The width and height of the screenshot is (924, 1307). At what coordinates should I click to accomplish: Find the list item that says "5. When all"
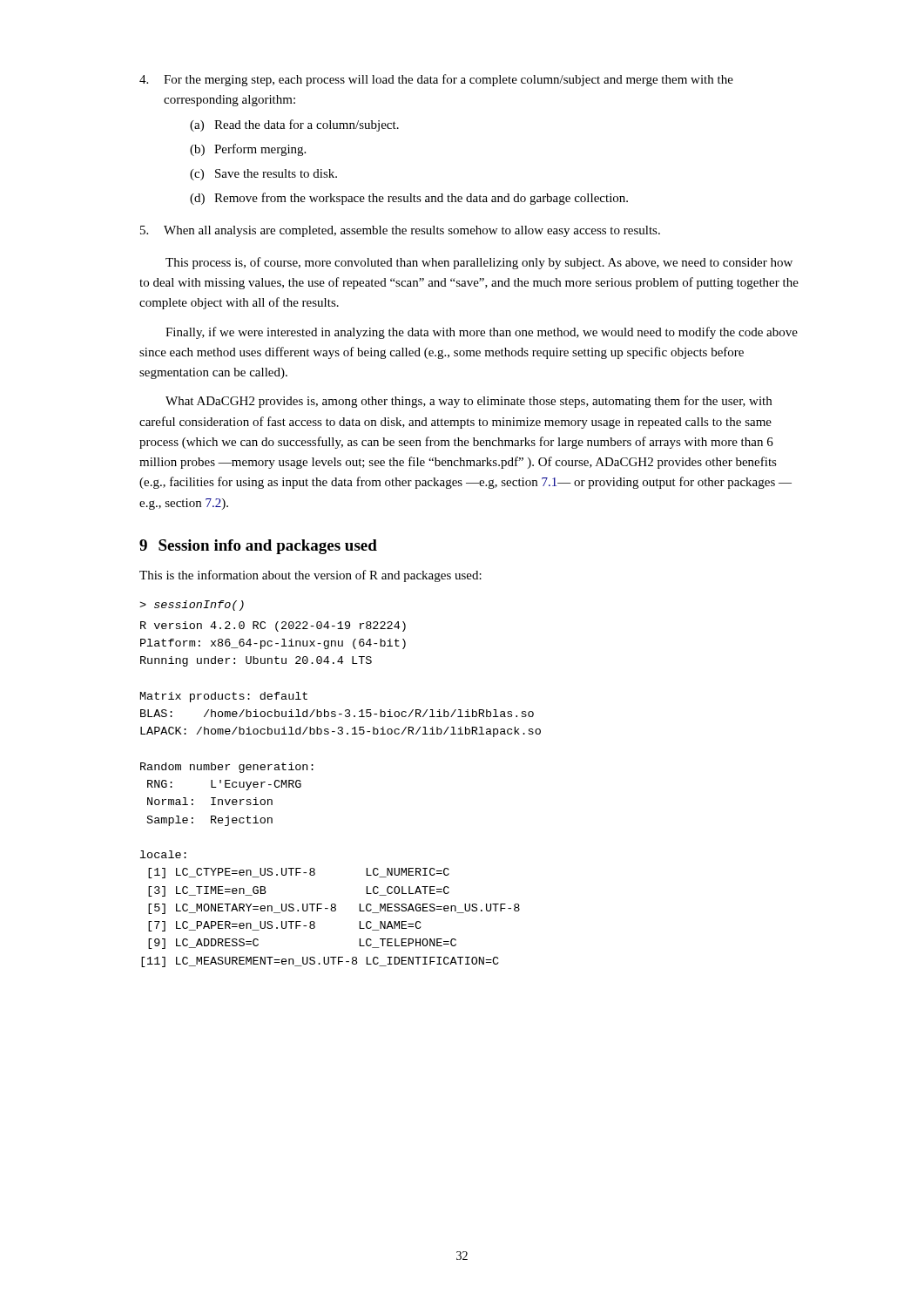(400, 230)
